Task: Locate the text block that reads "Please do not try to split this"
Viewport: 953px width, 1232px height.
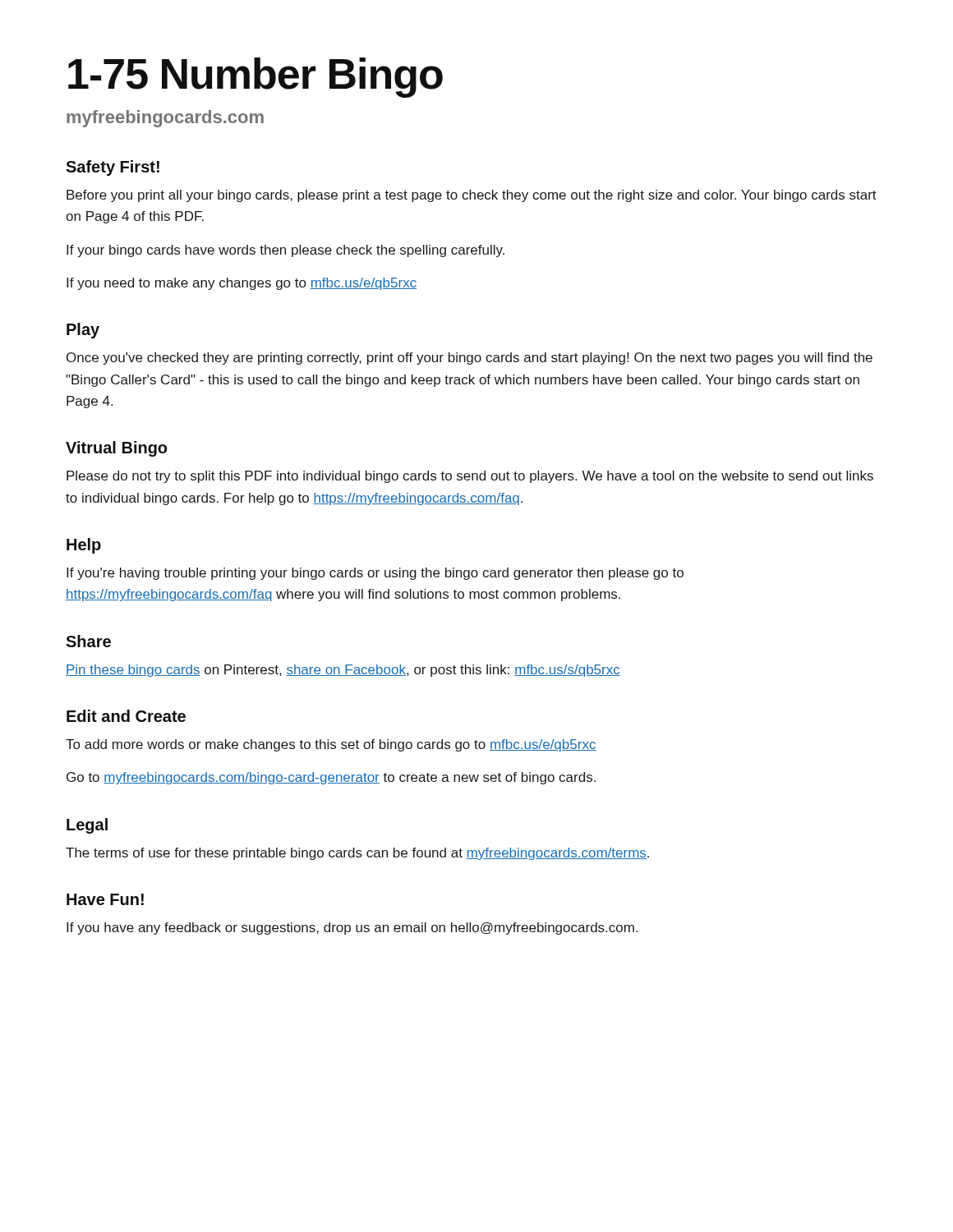Action: click(x=476, y=488)
